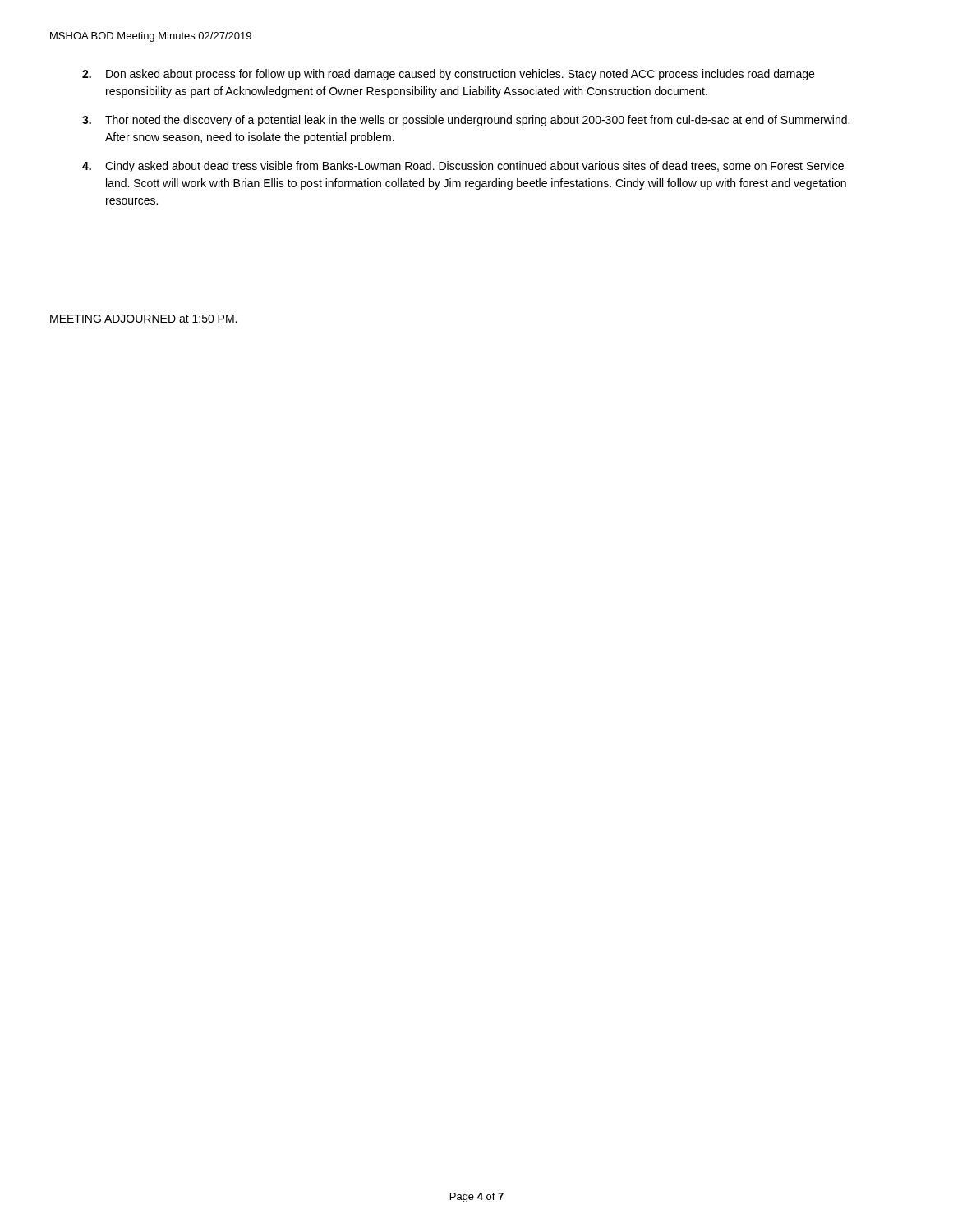
Task: Navigate to the element starting "4. Cindy asked about dead"
Action: (x=476, y=184)
